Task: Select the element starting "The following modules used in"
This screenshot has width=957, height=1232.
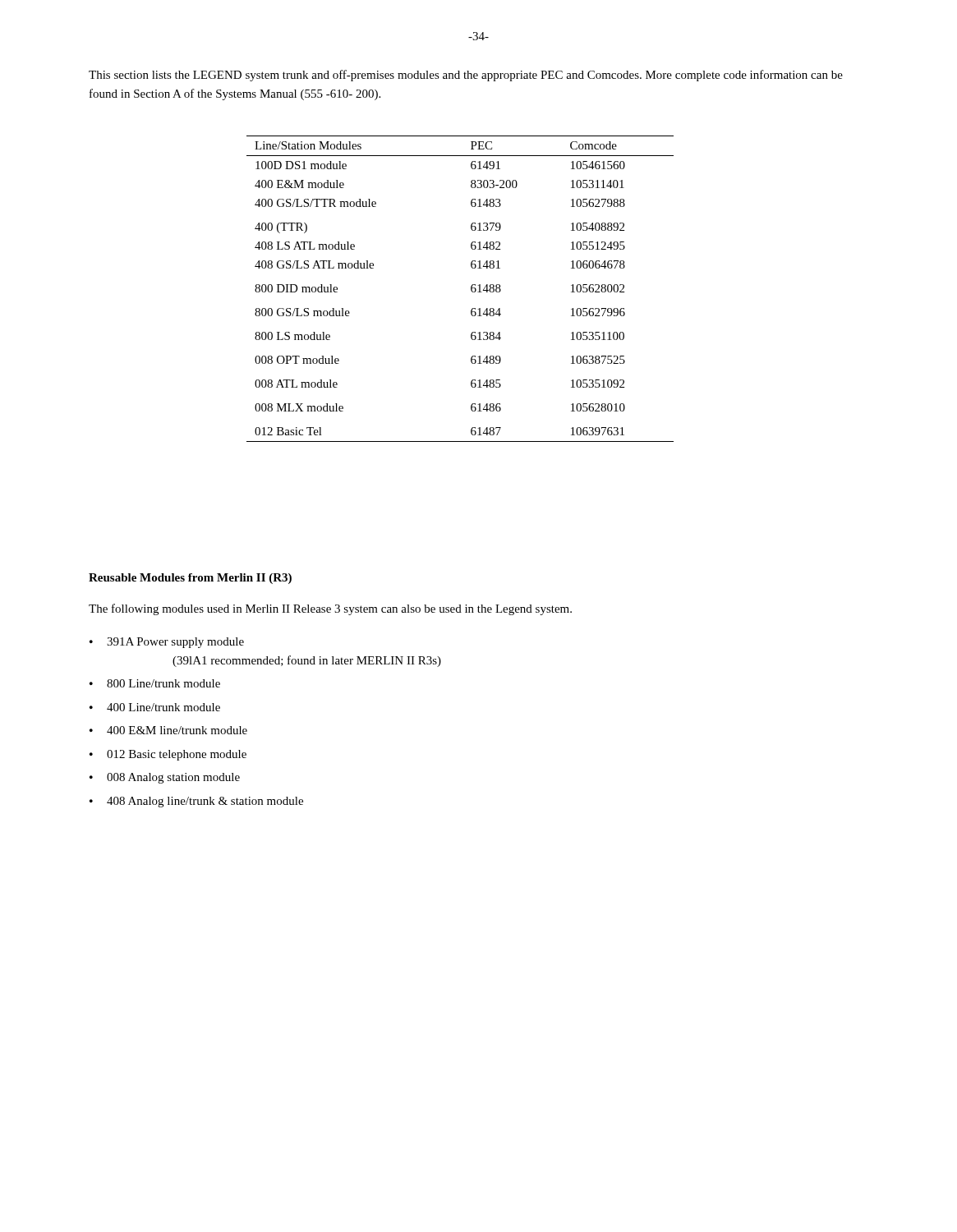Action: [331, 609]
